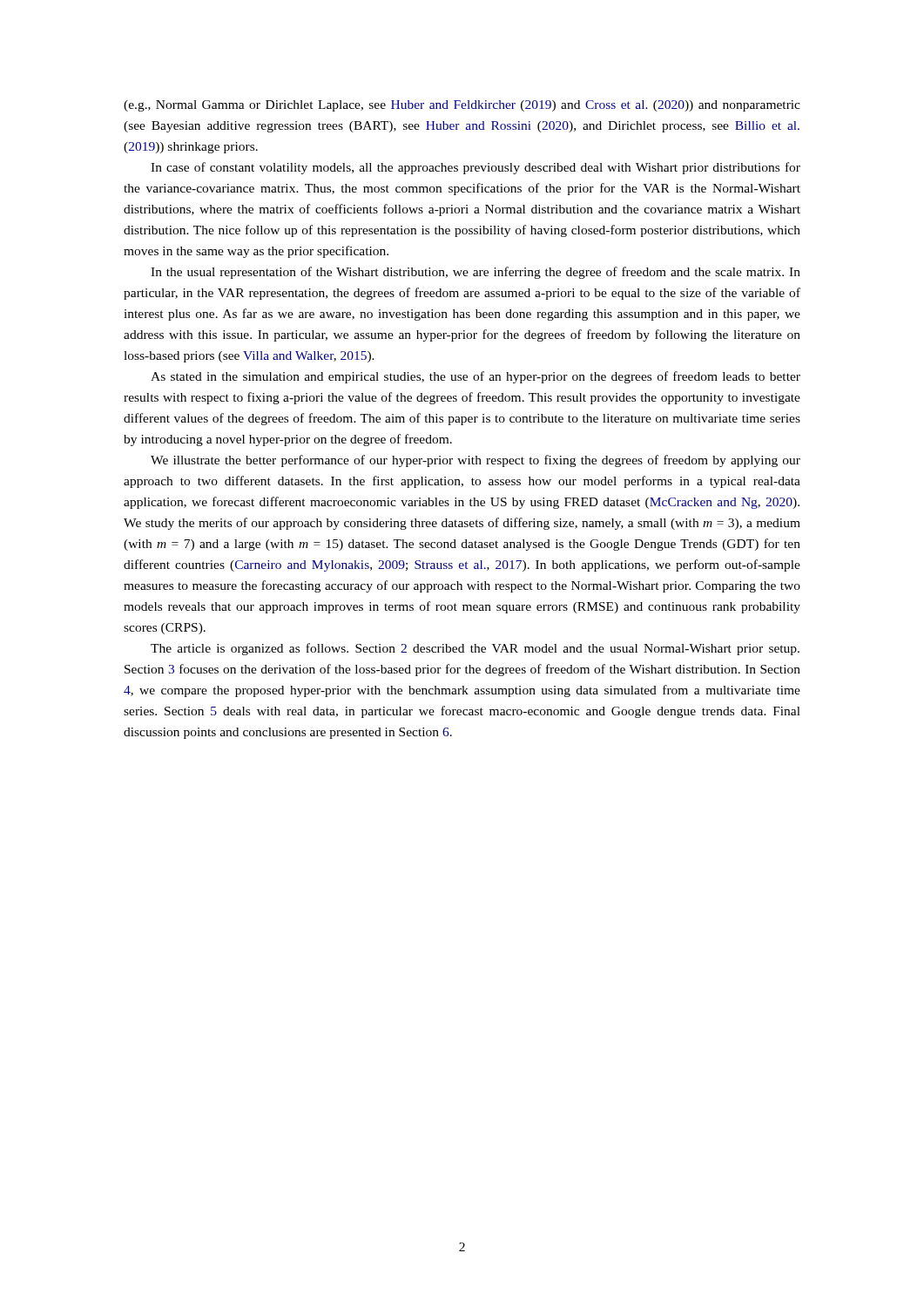Where is the passage that starts "(e.g., Normal Gamma"?

pyautogui.click(x=462, y=125)
